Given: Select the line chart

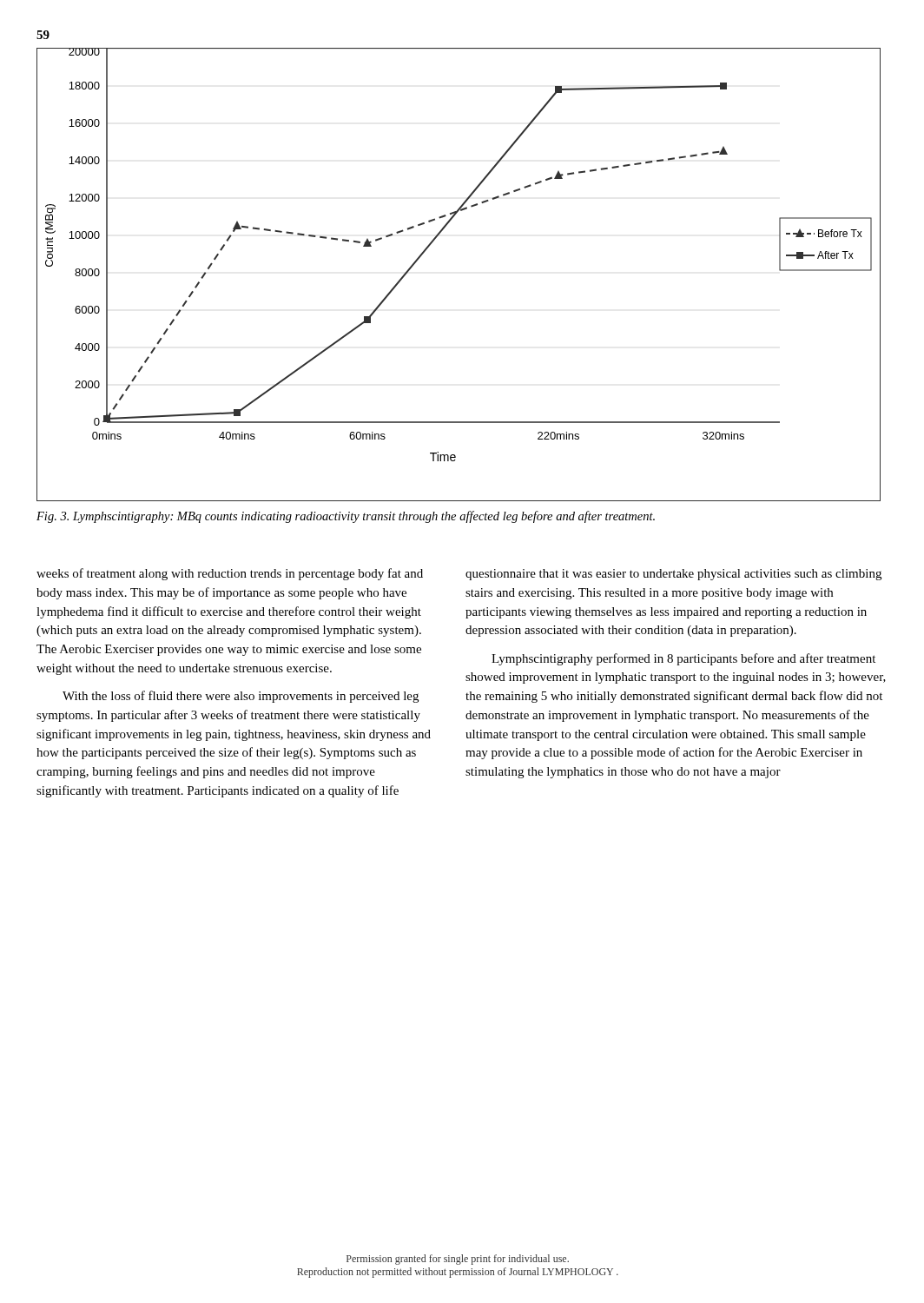Looking at the screenshot, I should 458,276.
